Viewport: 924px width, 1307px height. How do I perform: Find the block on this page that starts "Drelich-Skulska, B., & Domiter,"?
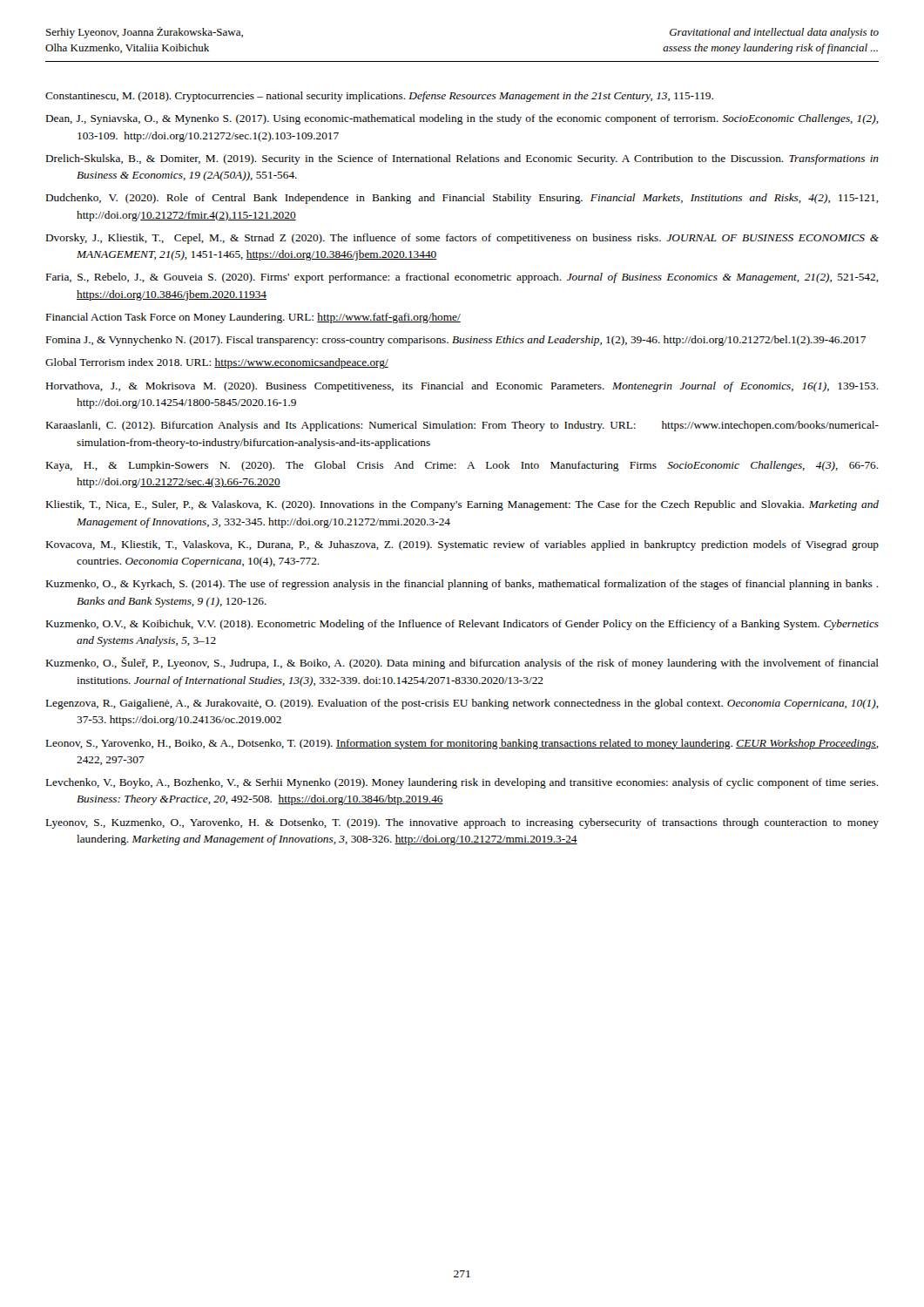coord(462,166)
